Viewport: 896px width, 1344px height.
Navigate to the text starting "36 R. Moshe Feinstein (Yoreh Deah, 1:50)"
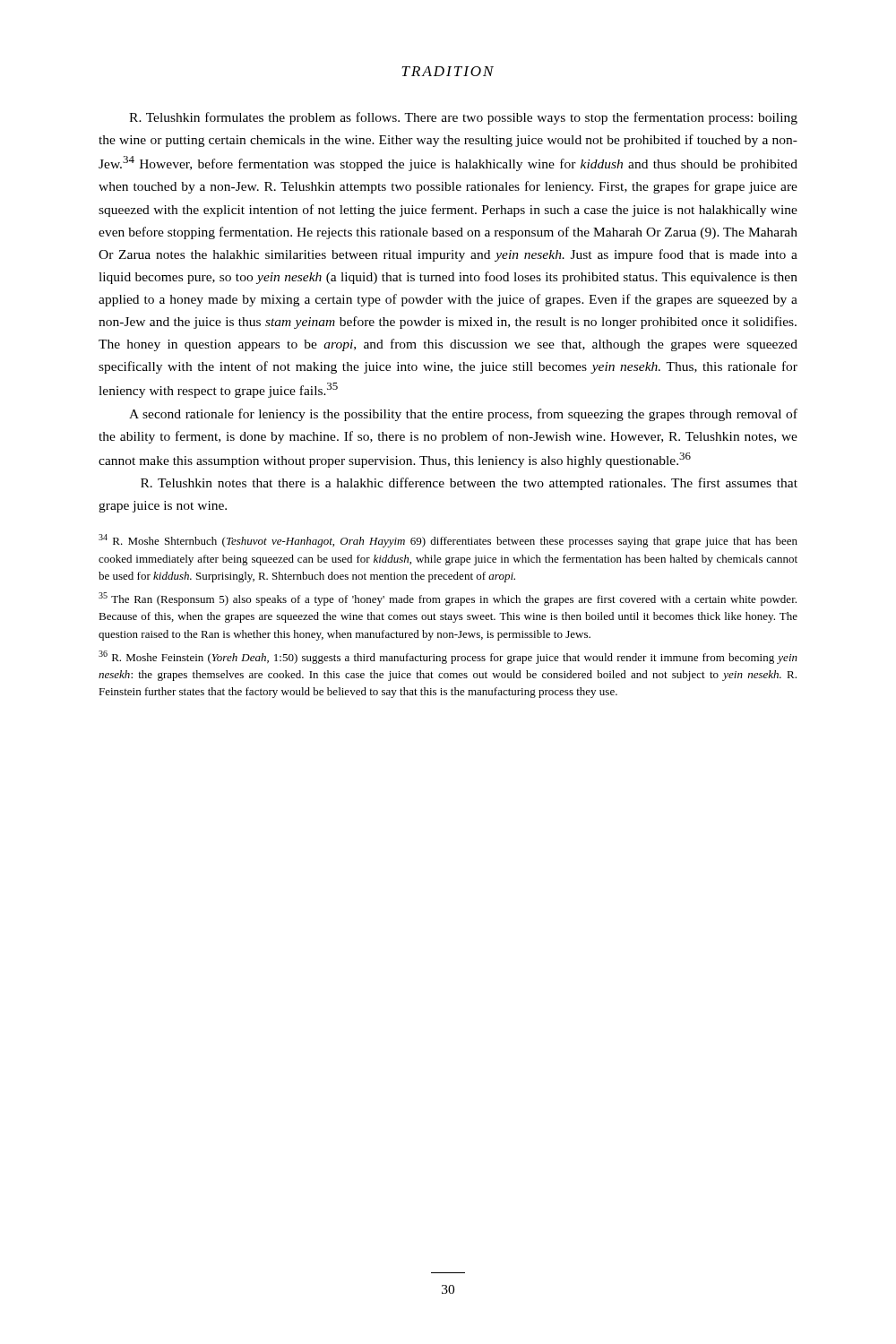448,673
